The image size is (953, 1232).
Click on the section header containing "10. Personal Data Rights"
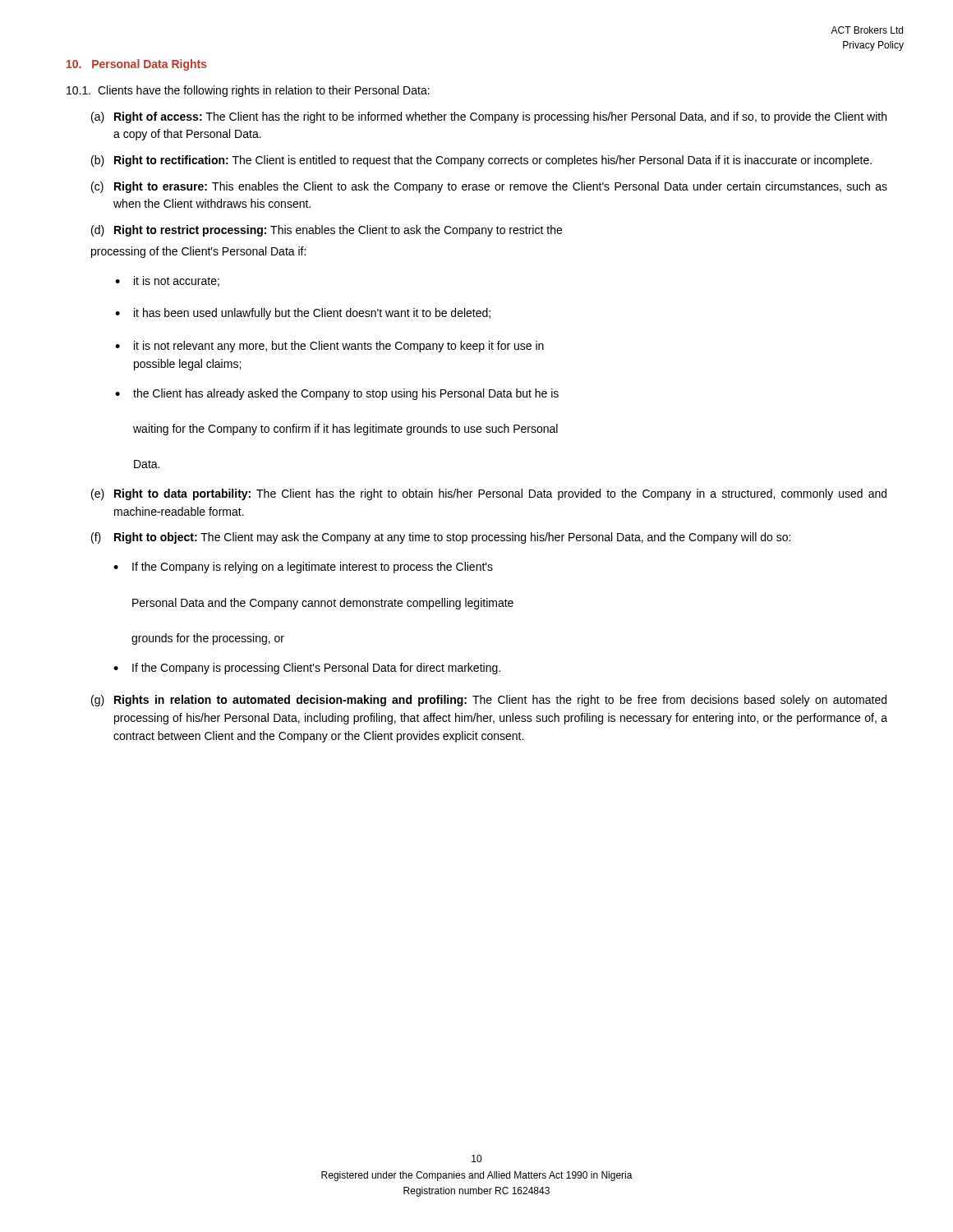[136, 64]
